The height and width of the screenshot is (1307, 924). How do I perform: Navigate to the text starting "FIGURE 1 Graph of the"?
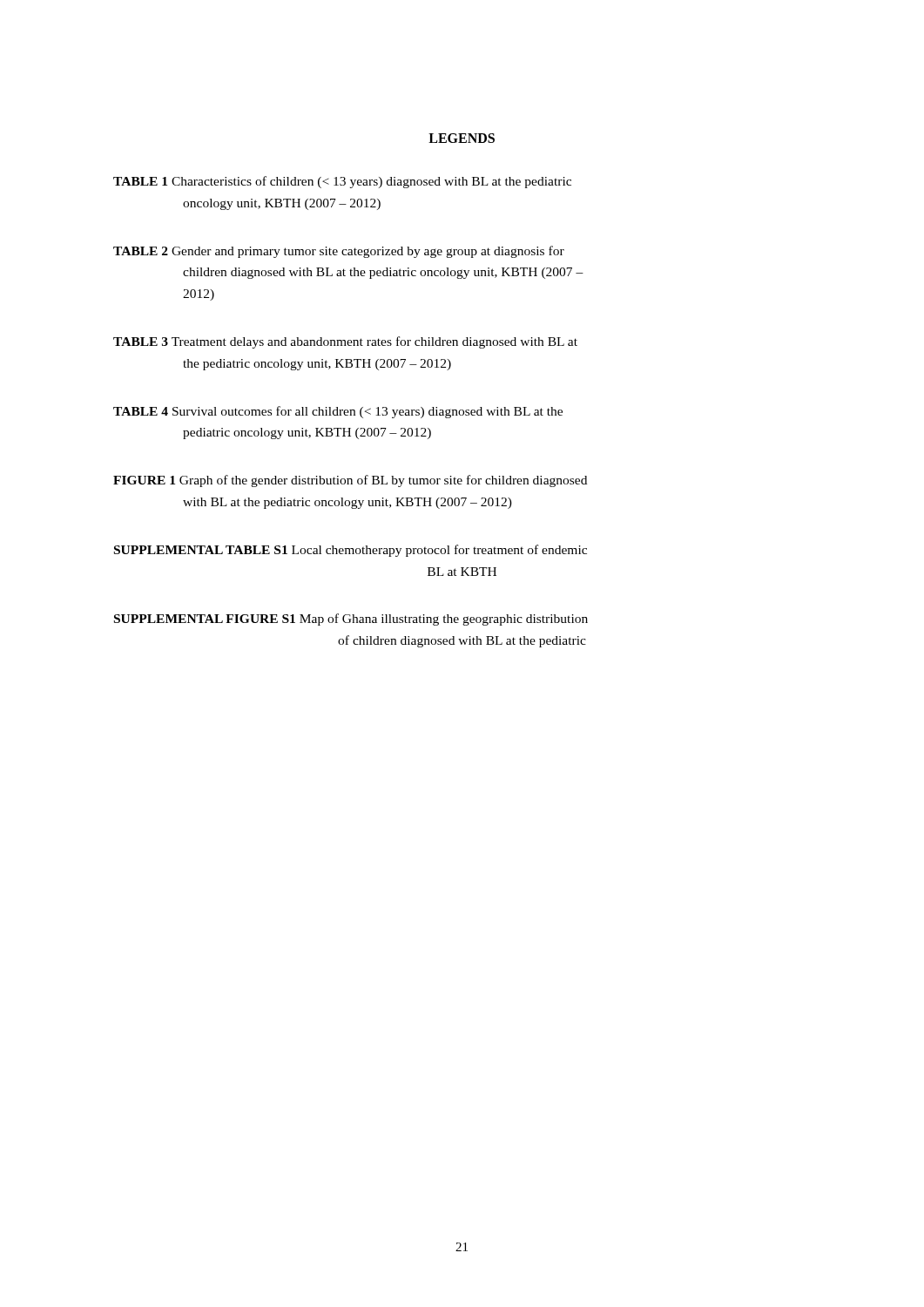[462, 493]
